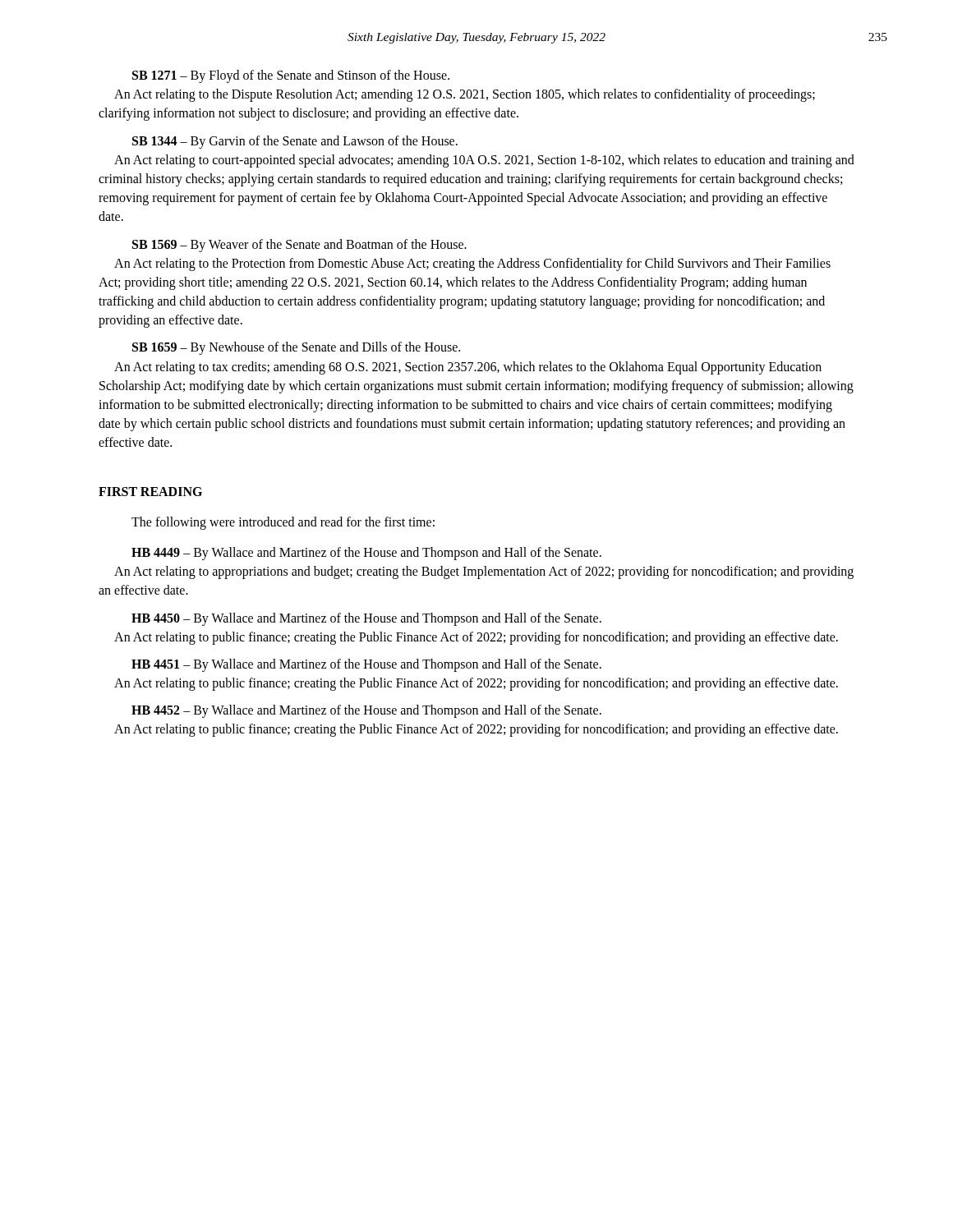Locate the block of text that opens with "SB 1271 – By Floyd"
This screenshot has height=1232, width=953.
[x=476, y=94]
